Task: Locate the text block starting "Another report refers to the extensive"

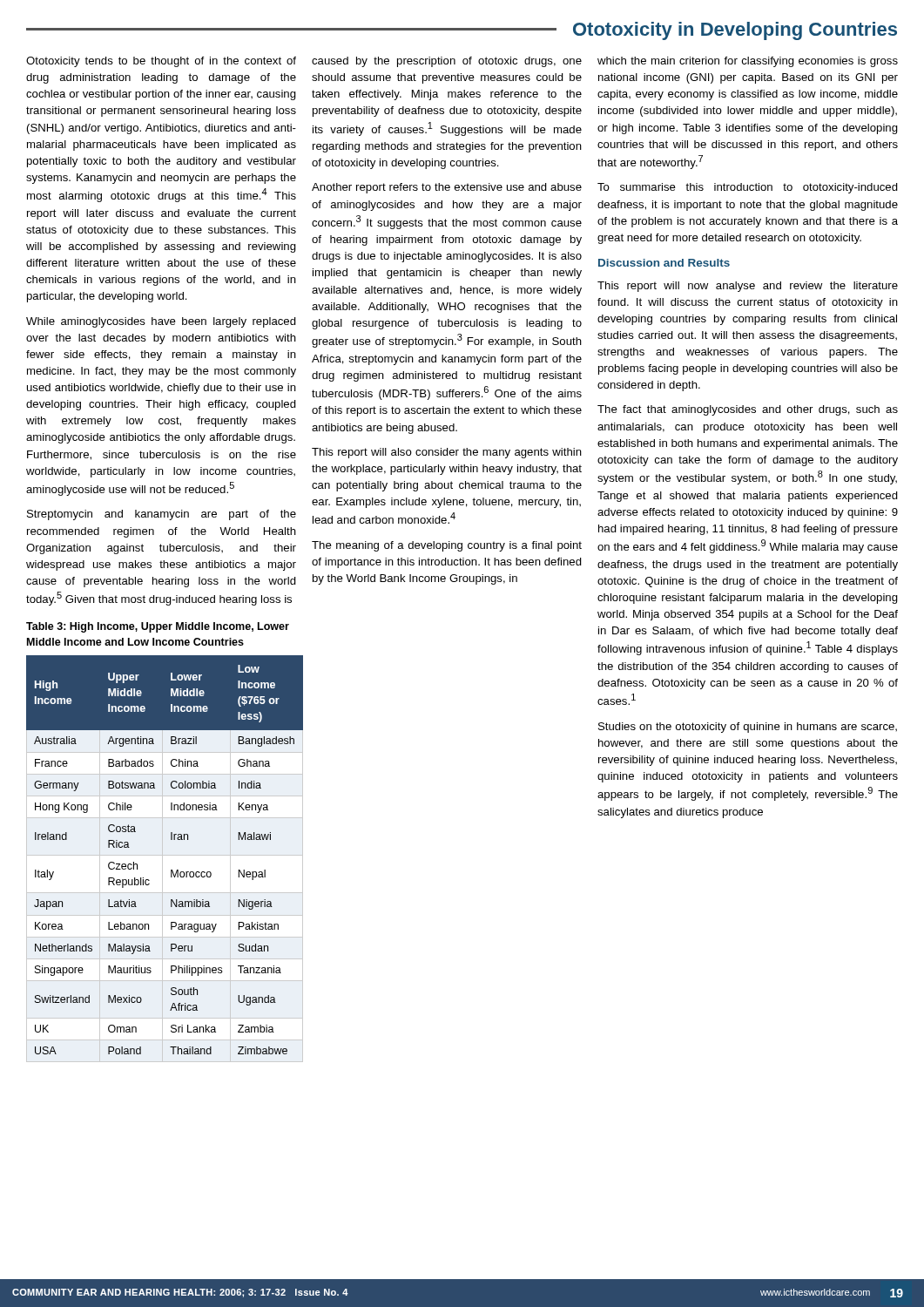Action: 447,307
